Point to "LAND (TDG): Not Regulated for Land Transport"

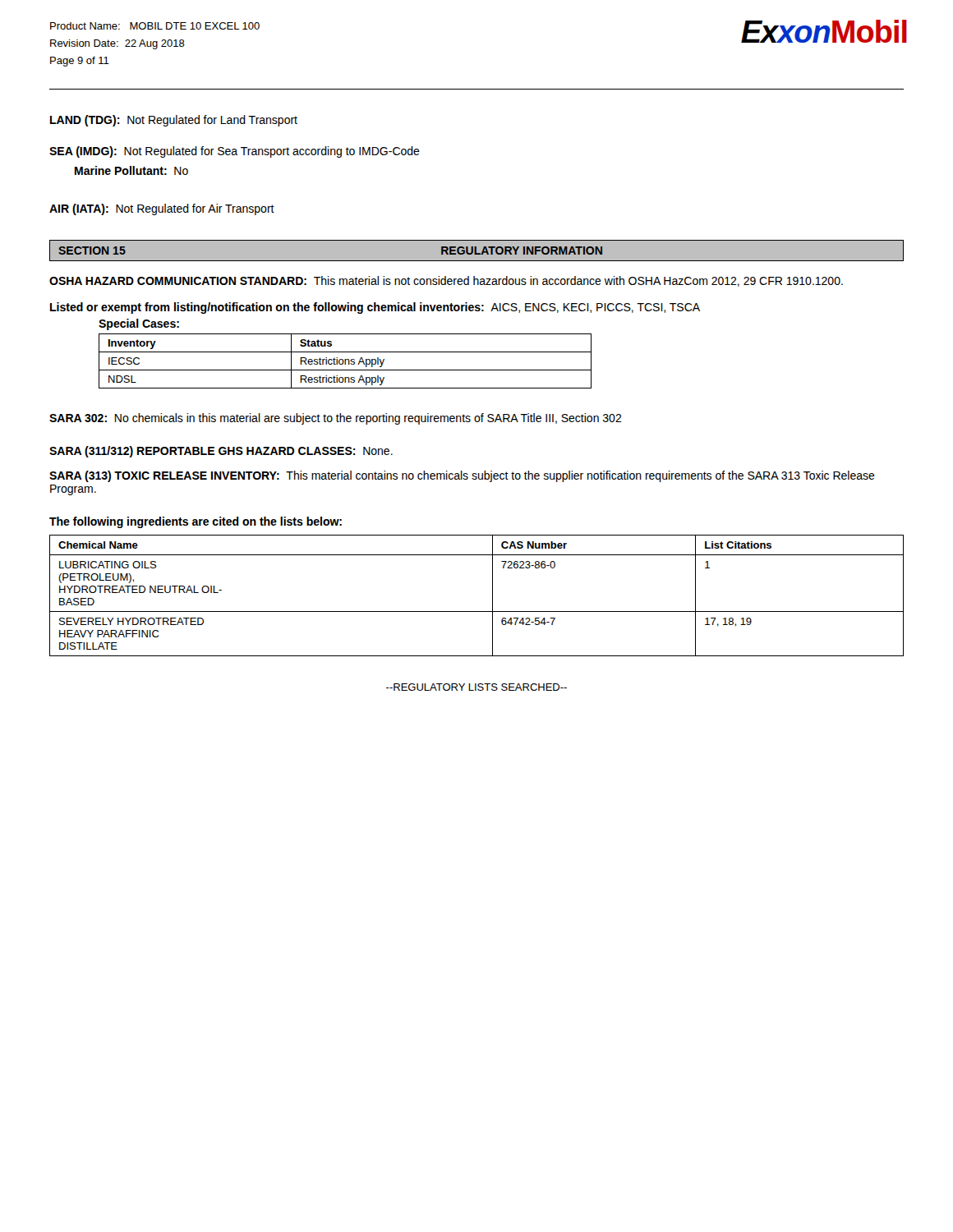click(x=173, y=120)
